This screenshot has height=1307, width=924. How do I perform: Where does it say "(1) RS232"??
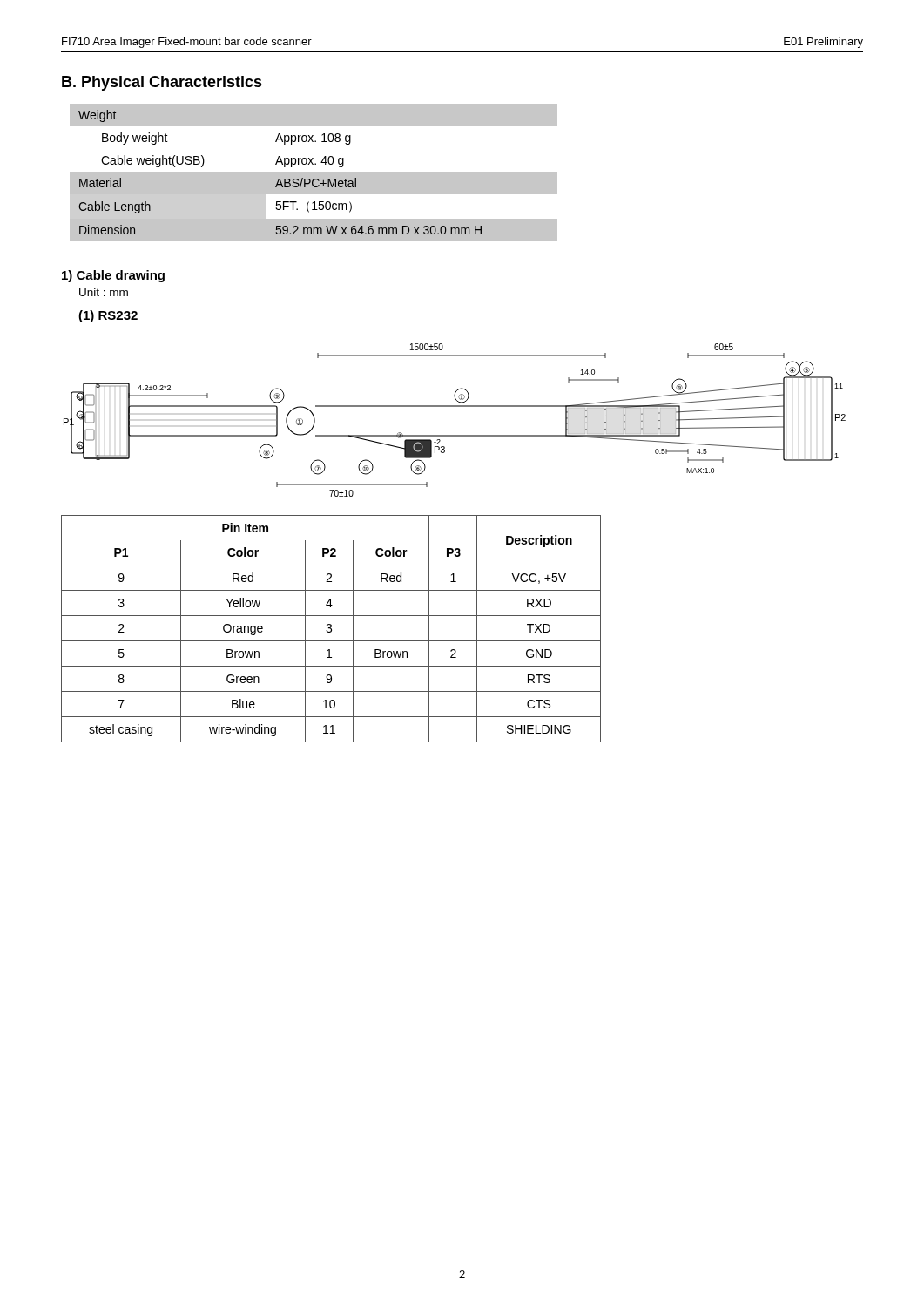108,315
